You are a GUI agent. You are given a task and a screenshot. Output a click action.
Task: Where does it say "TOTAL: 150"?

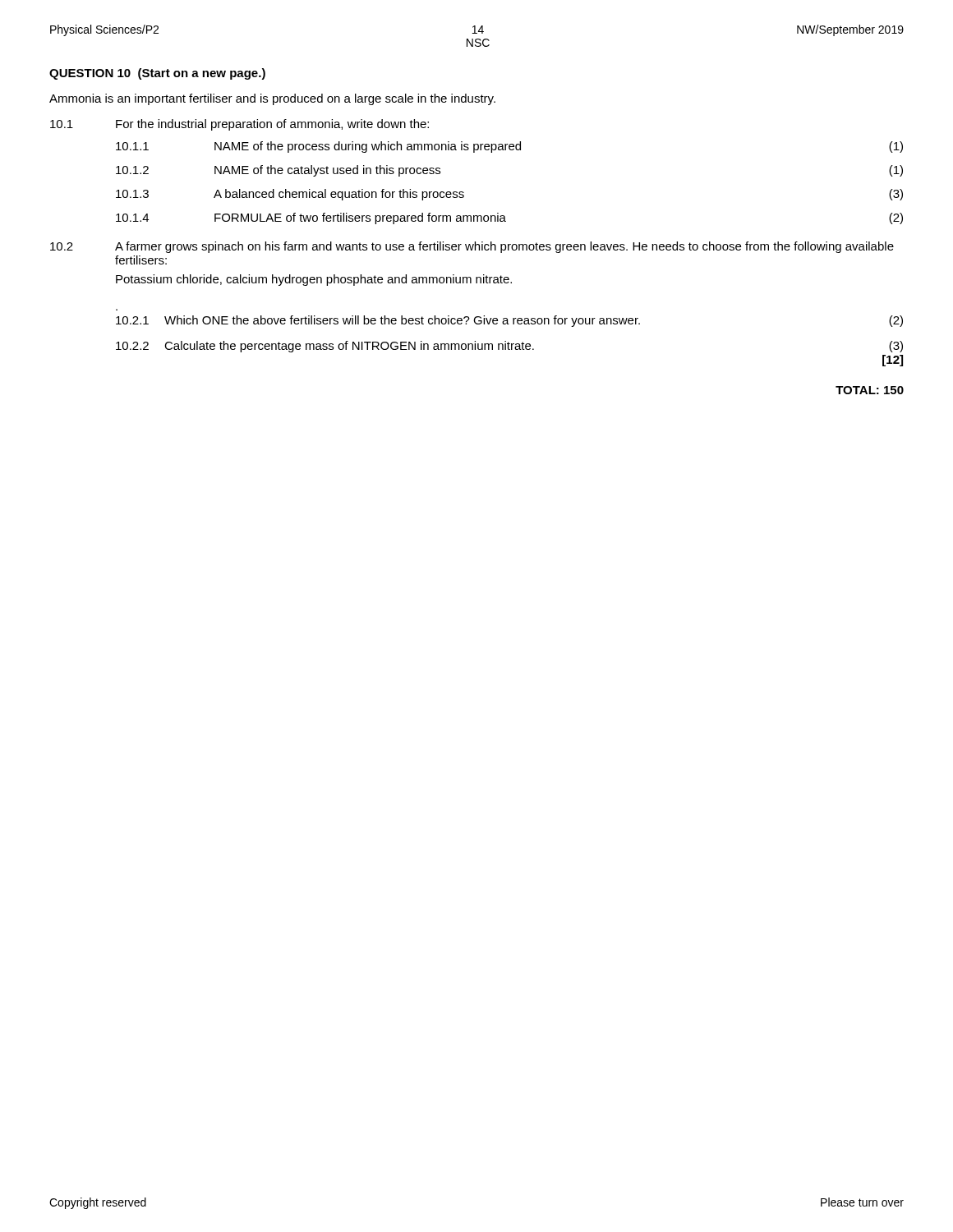coord(870,390)
